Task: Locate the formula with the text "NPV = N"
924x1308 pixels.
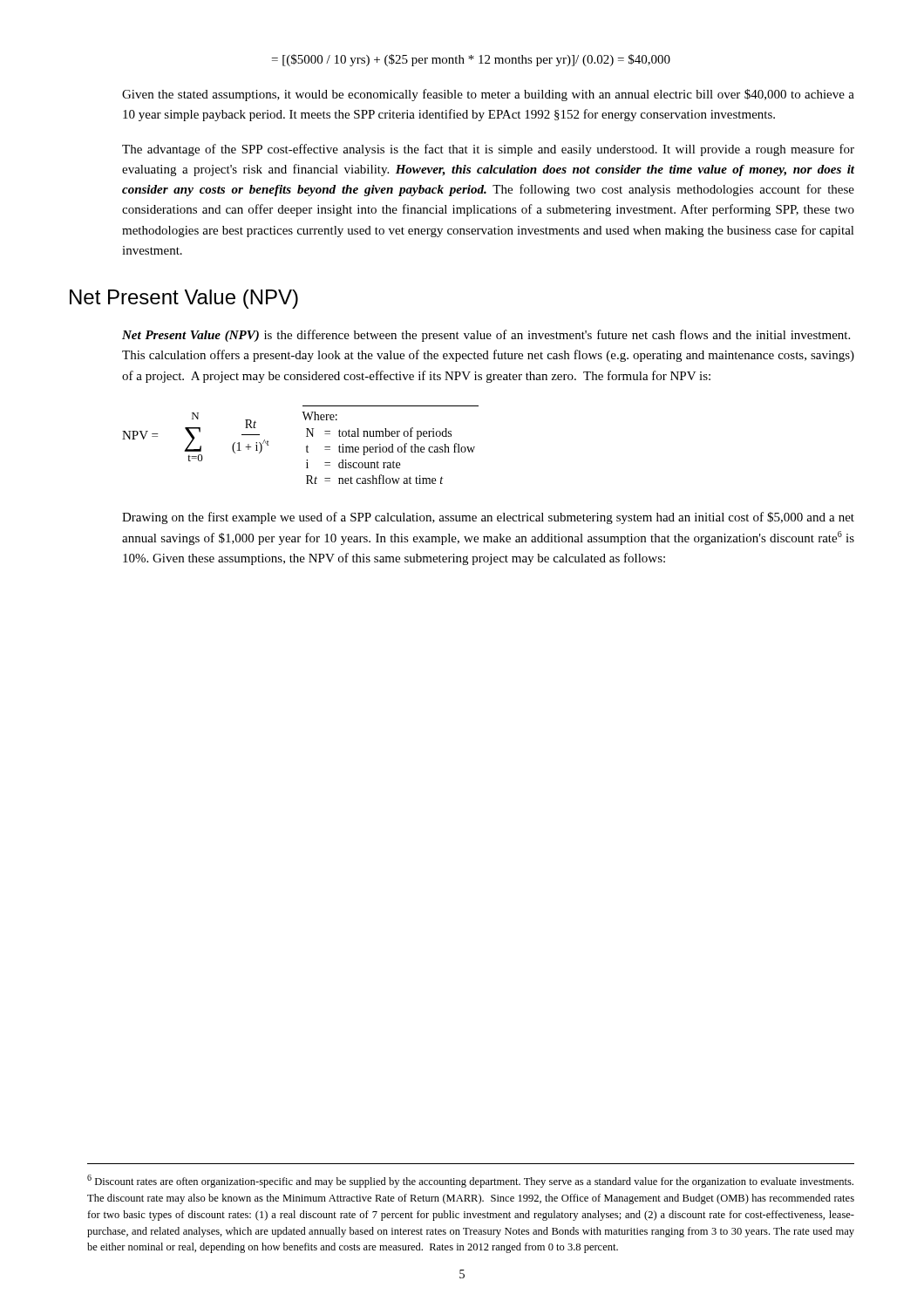Action: 300,447
